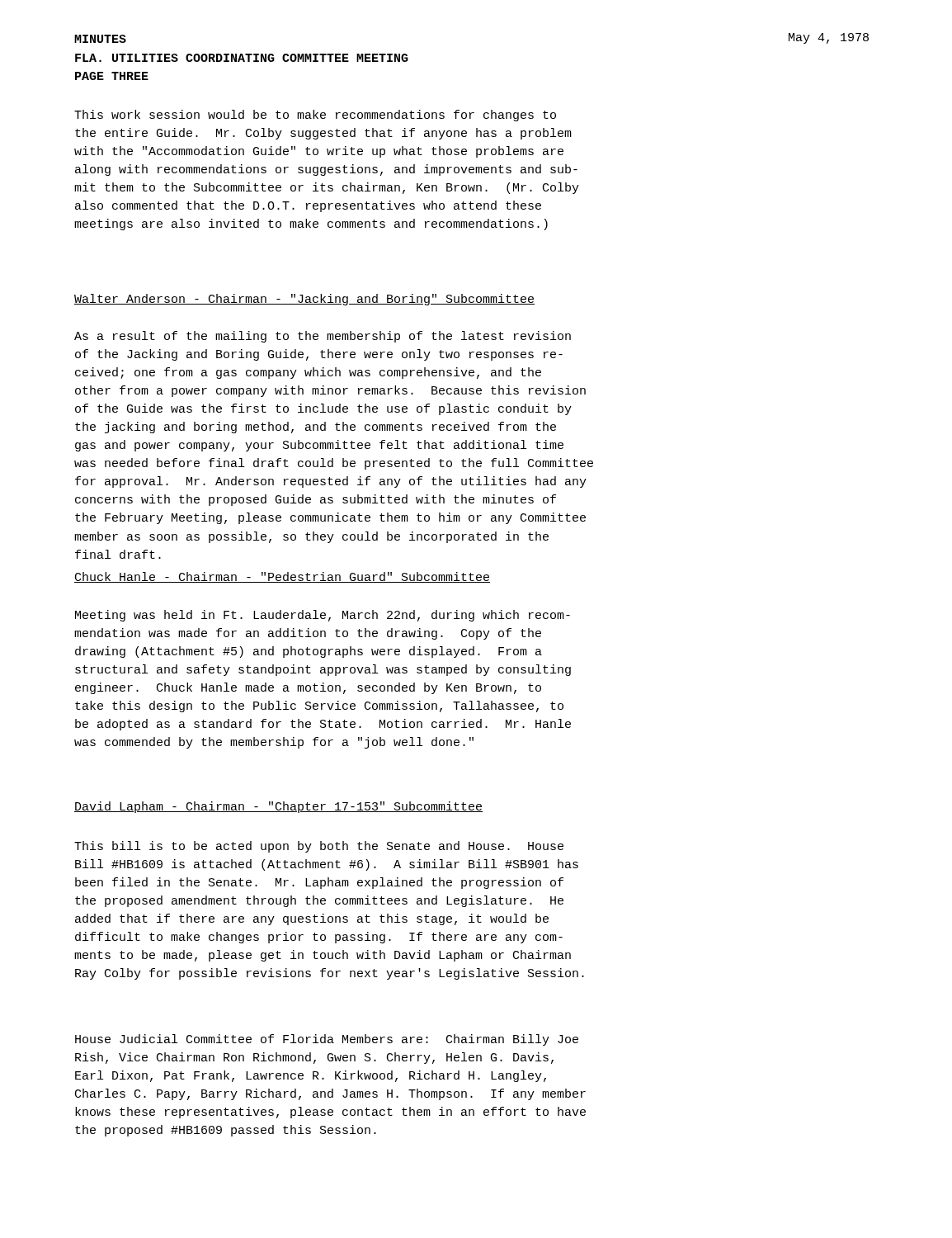Screen dimensions: 1238x952
Task: Click on the text block containing "House Judicial Committee of Florida Members are:"
Action: click(330, 1086)
